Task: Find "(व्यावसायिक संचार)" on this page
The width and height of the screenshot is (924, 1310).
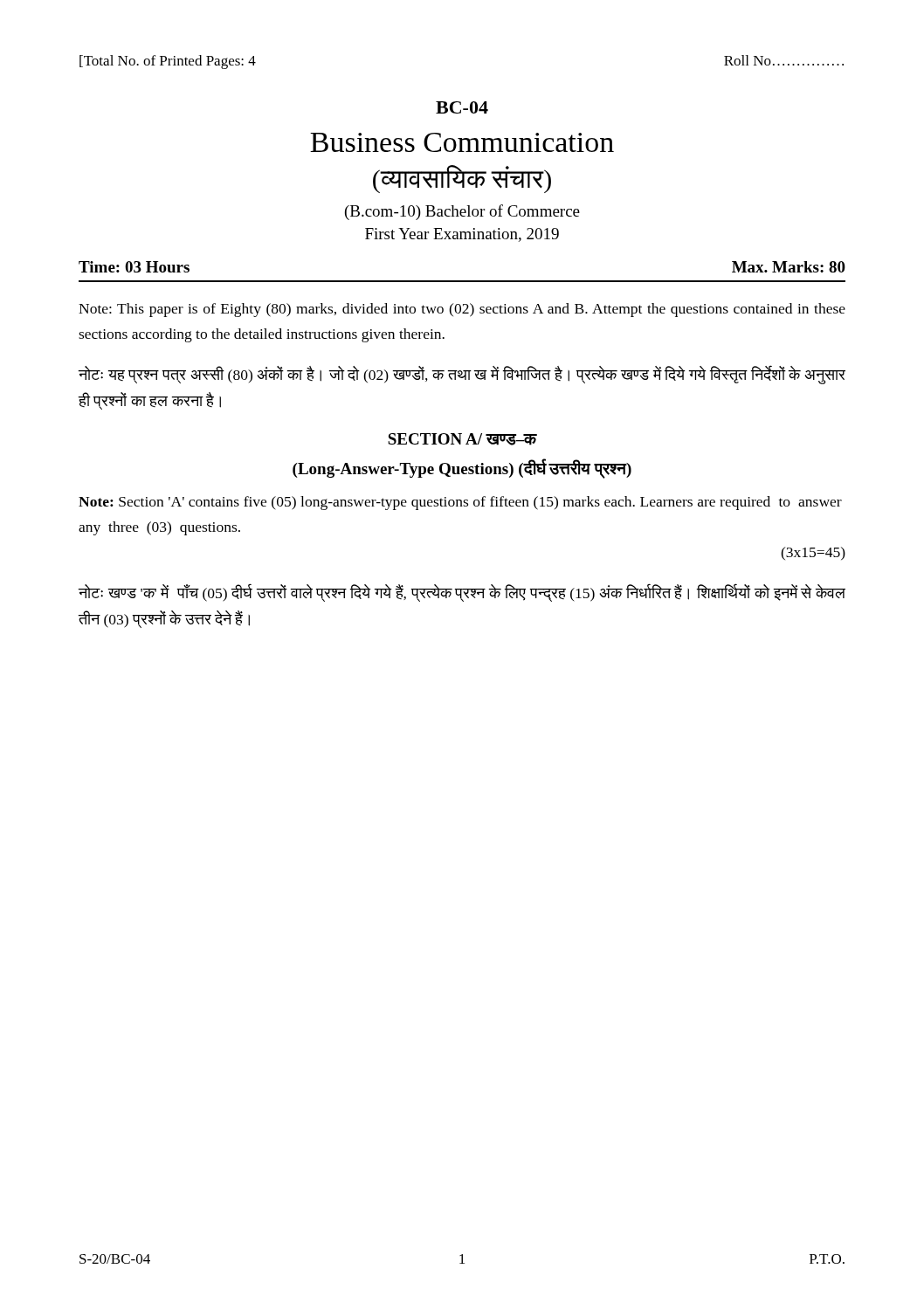Action: click(462, 179)
